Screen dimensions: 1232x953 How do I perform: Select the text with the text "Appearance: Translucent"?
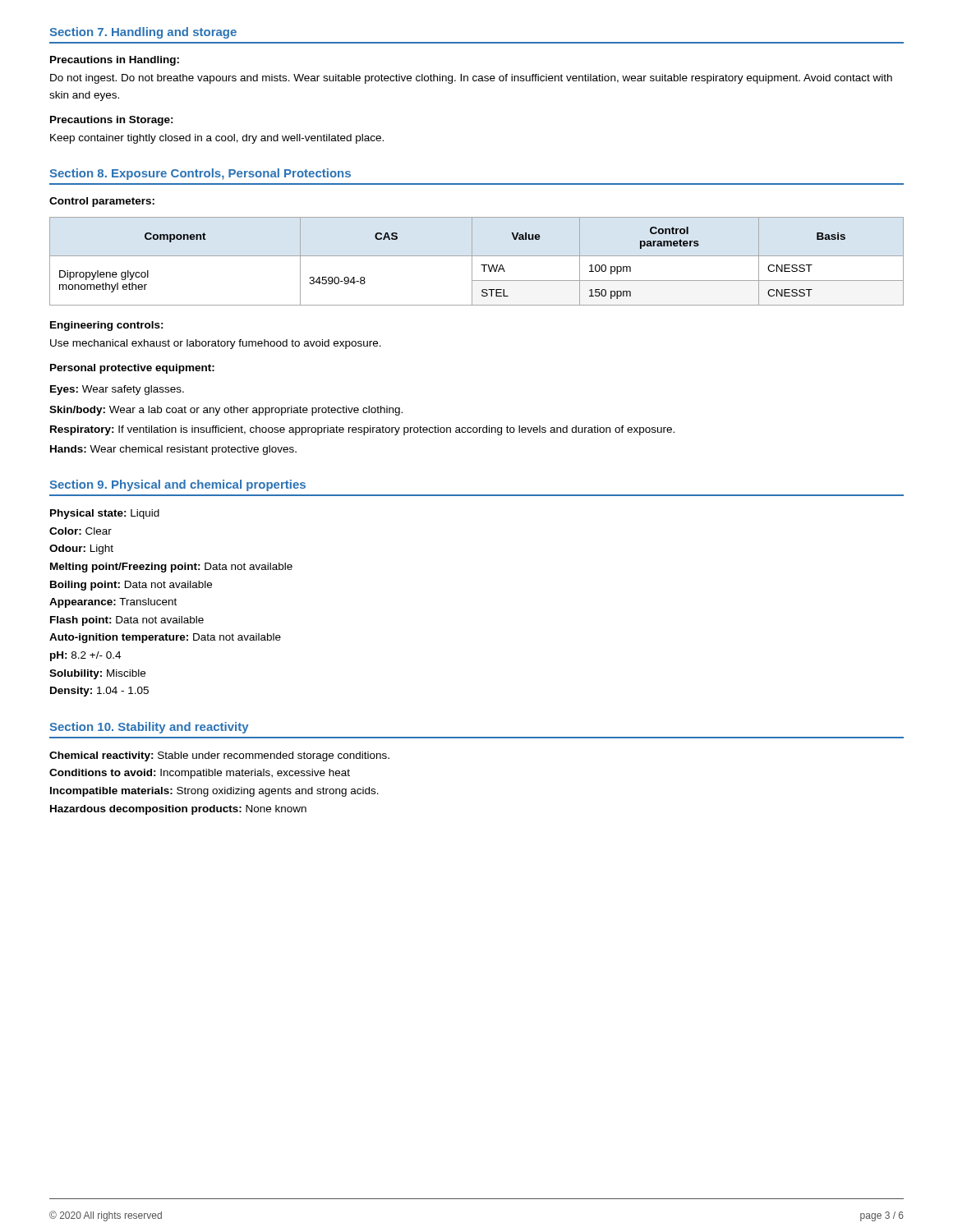click(113, 602)
